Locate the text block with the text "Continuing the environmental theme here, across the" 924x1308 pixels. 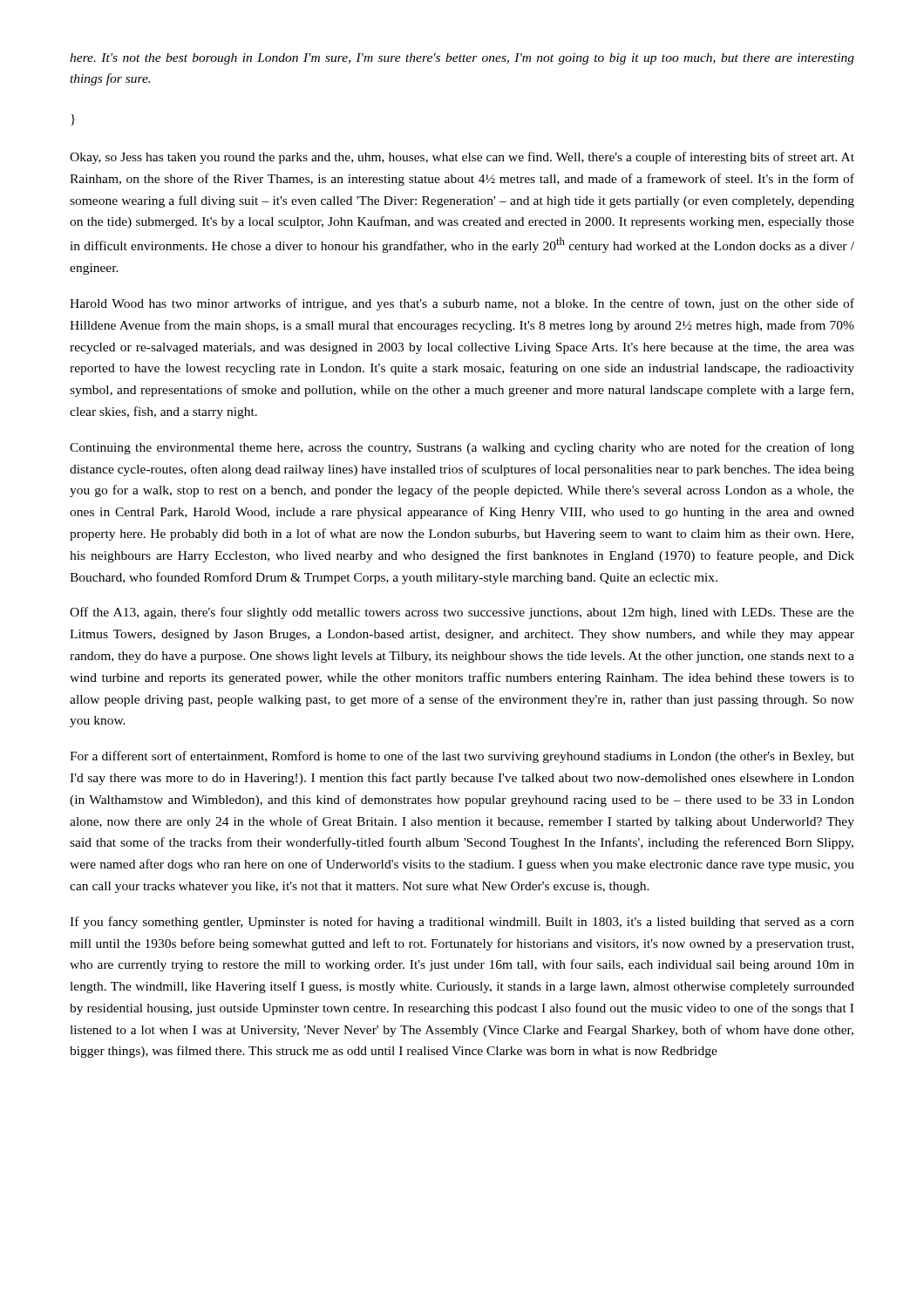(x=462, y=512)
